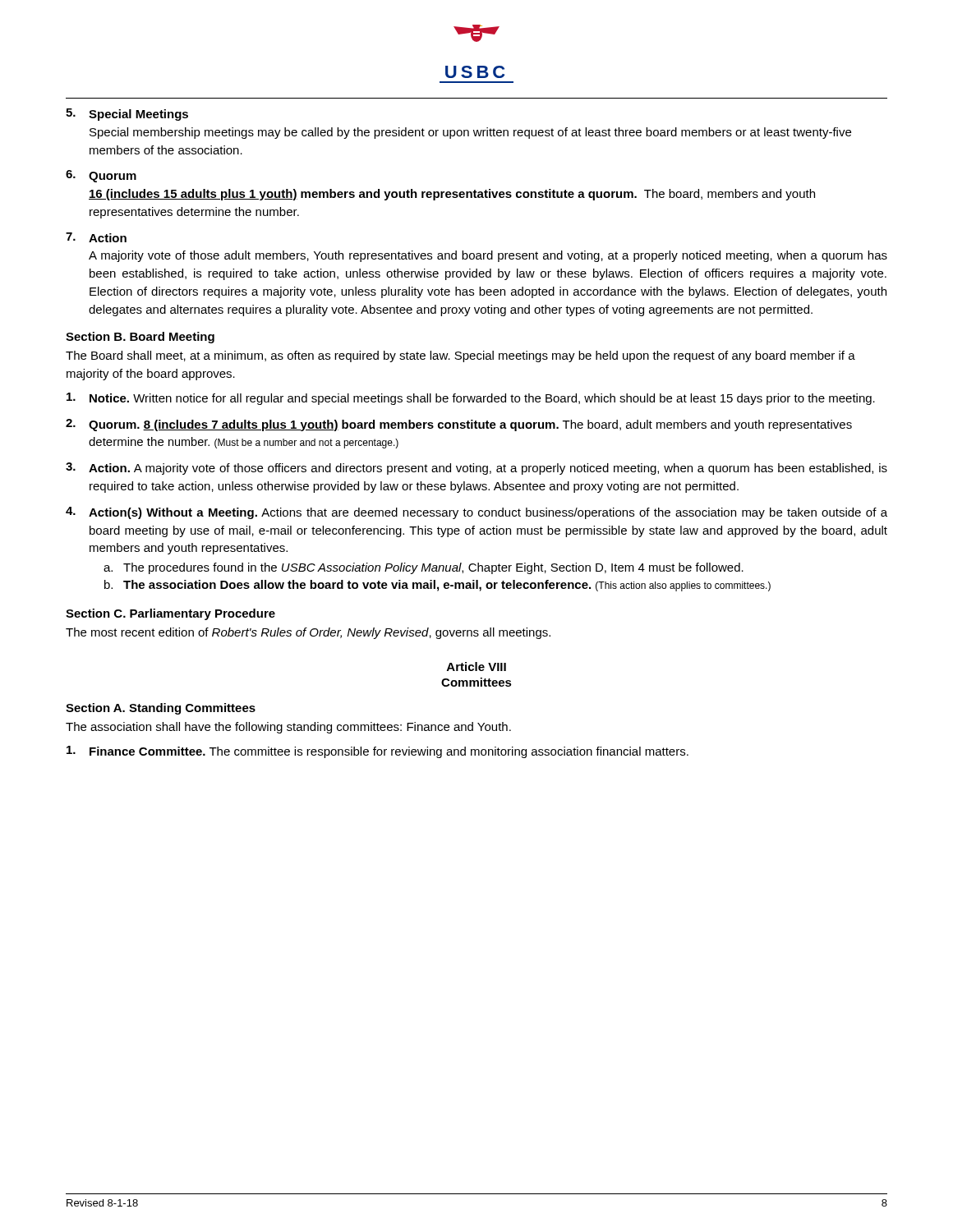Click on the logo
The image size is (953, 1232).
point(476,49)
